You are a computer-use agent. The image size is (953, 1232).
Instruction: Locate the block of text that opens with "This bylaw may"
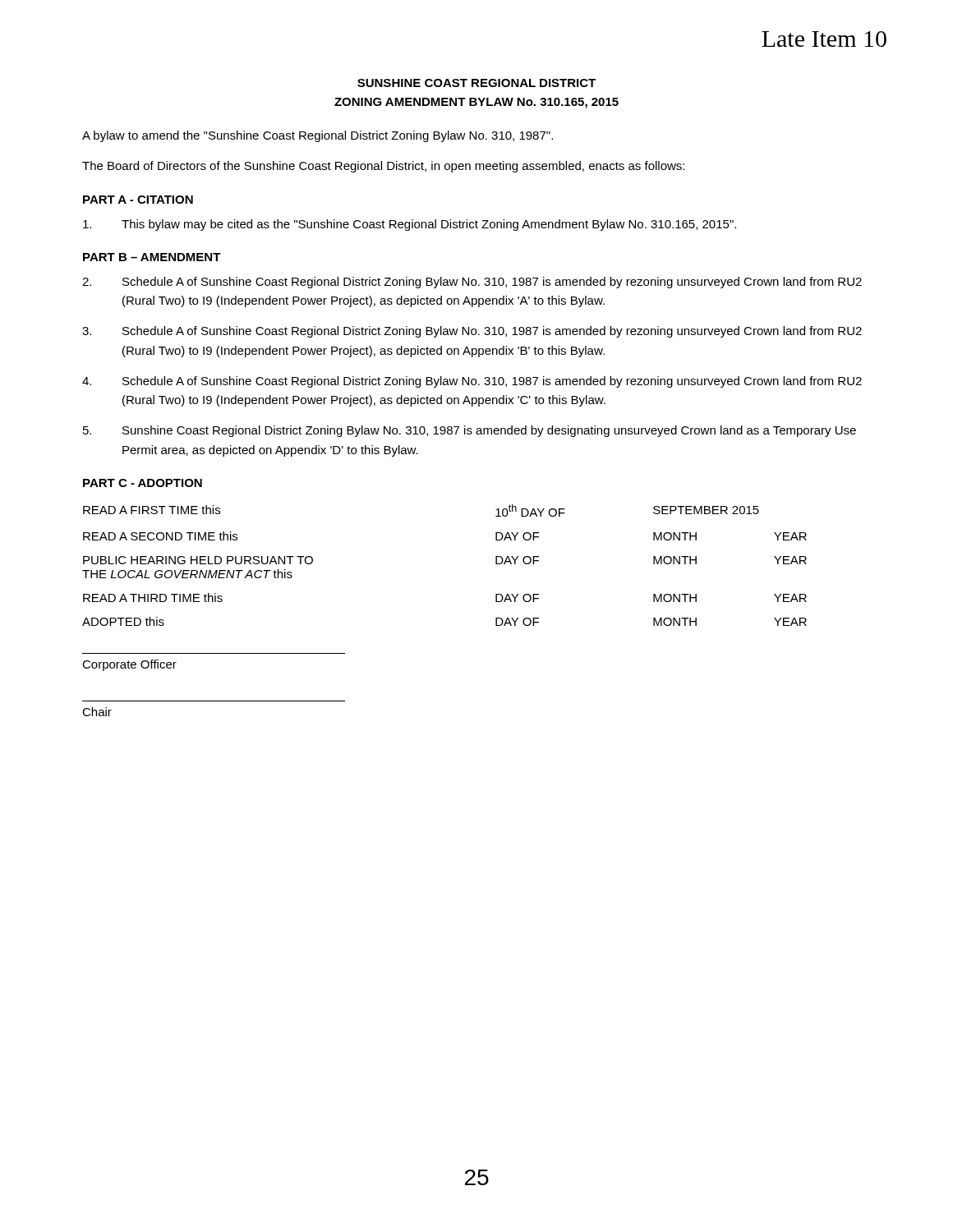click(476, 224)
